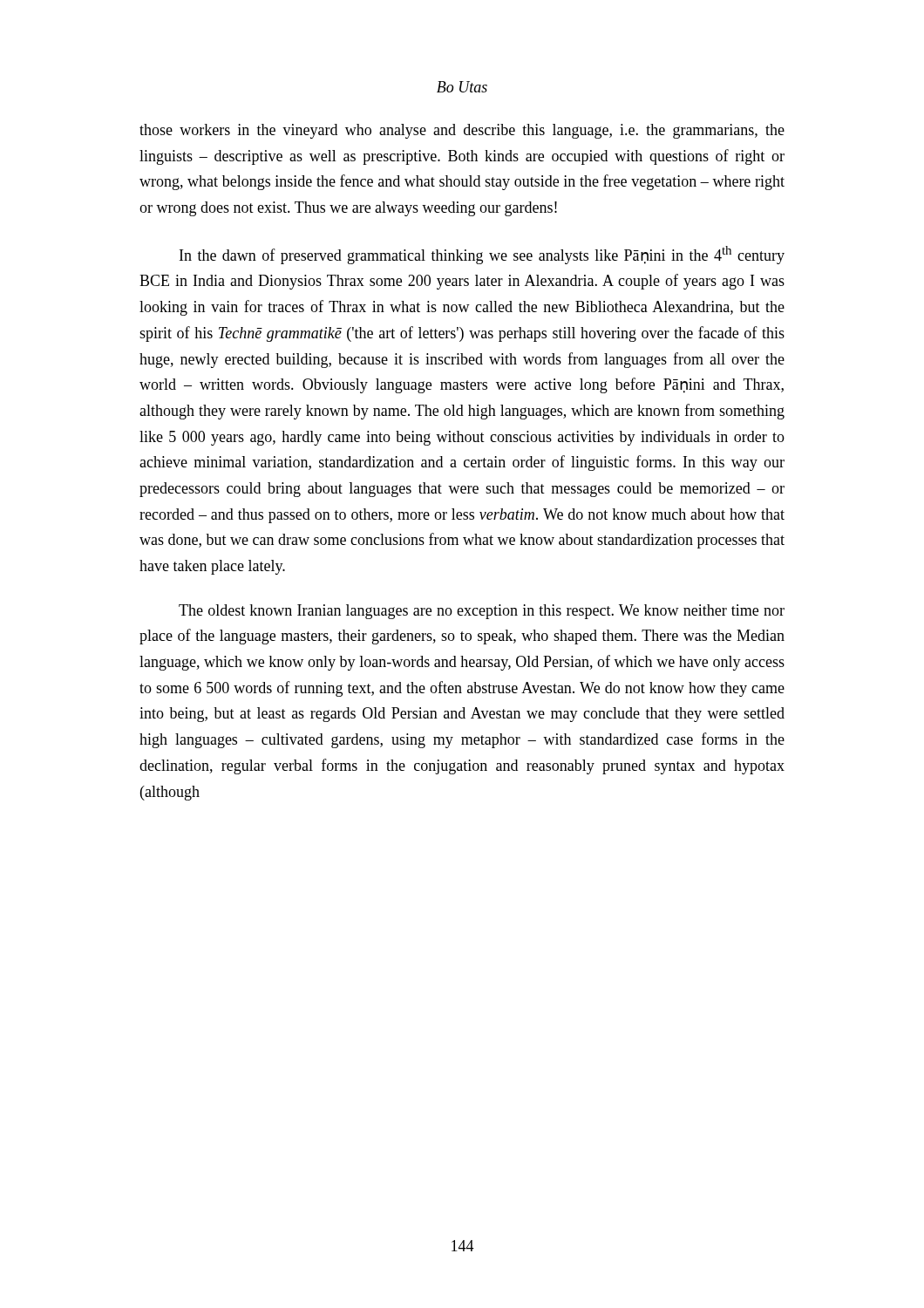Select the text block containing "those workers in the vineyard who"
Viewport: 924px width, 1308px height.
(462, 169)
